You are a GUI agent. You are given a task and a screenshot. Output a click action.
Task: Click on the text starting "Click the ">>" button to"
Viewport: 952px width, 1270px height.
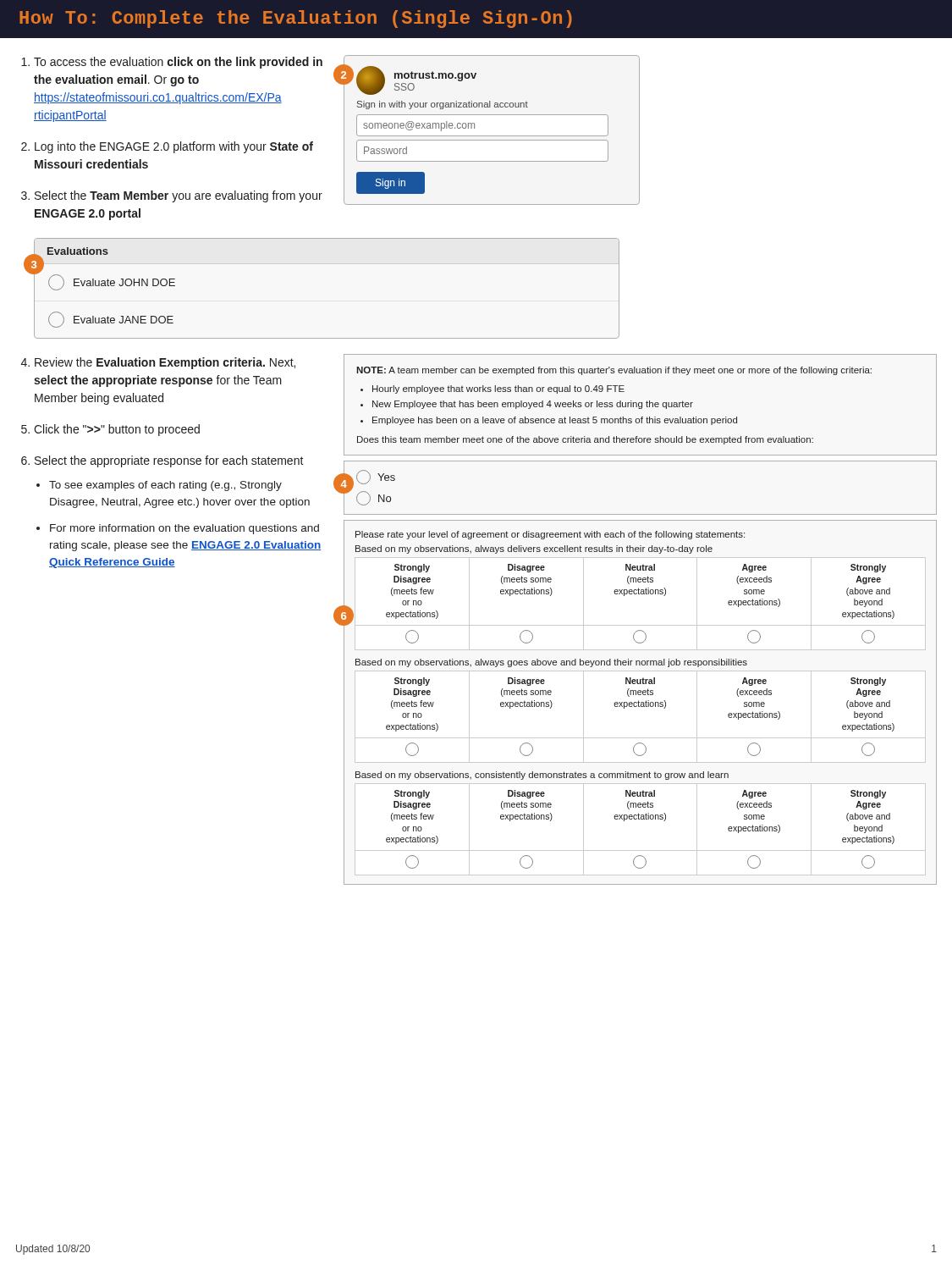[x=117, y=429]
